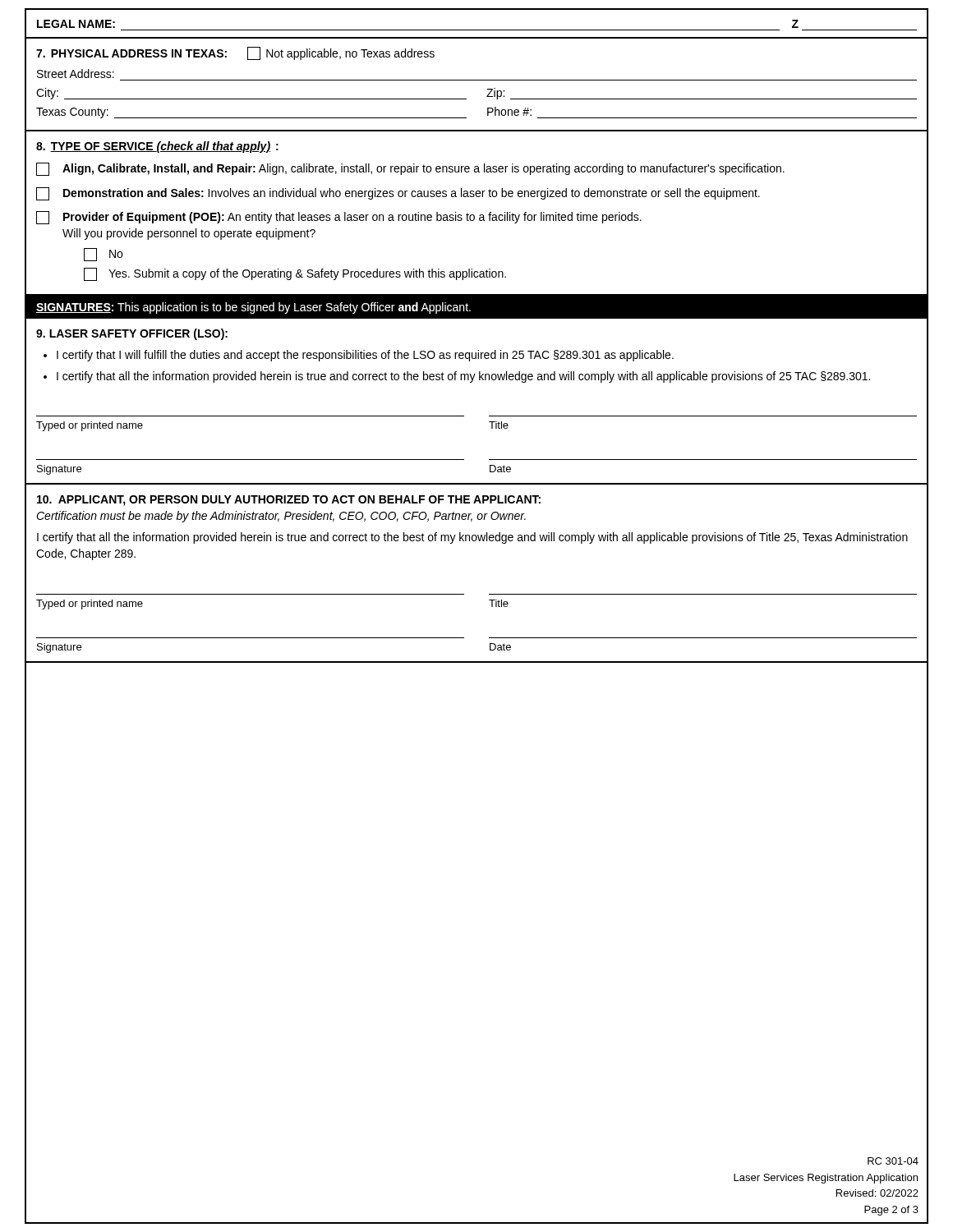Find the block on this page that starts "Certification must be made by the Administrator, President,"
The image size is (953, 1232).
(281, 516)
